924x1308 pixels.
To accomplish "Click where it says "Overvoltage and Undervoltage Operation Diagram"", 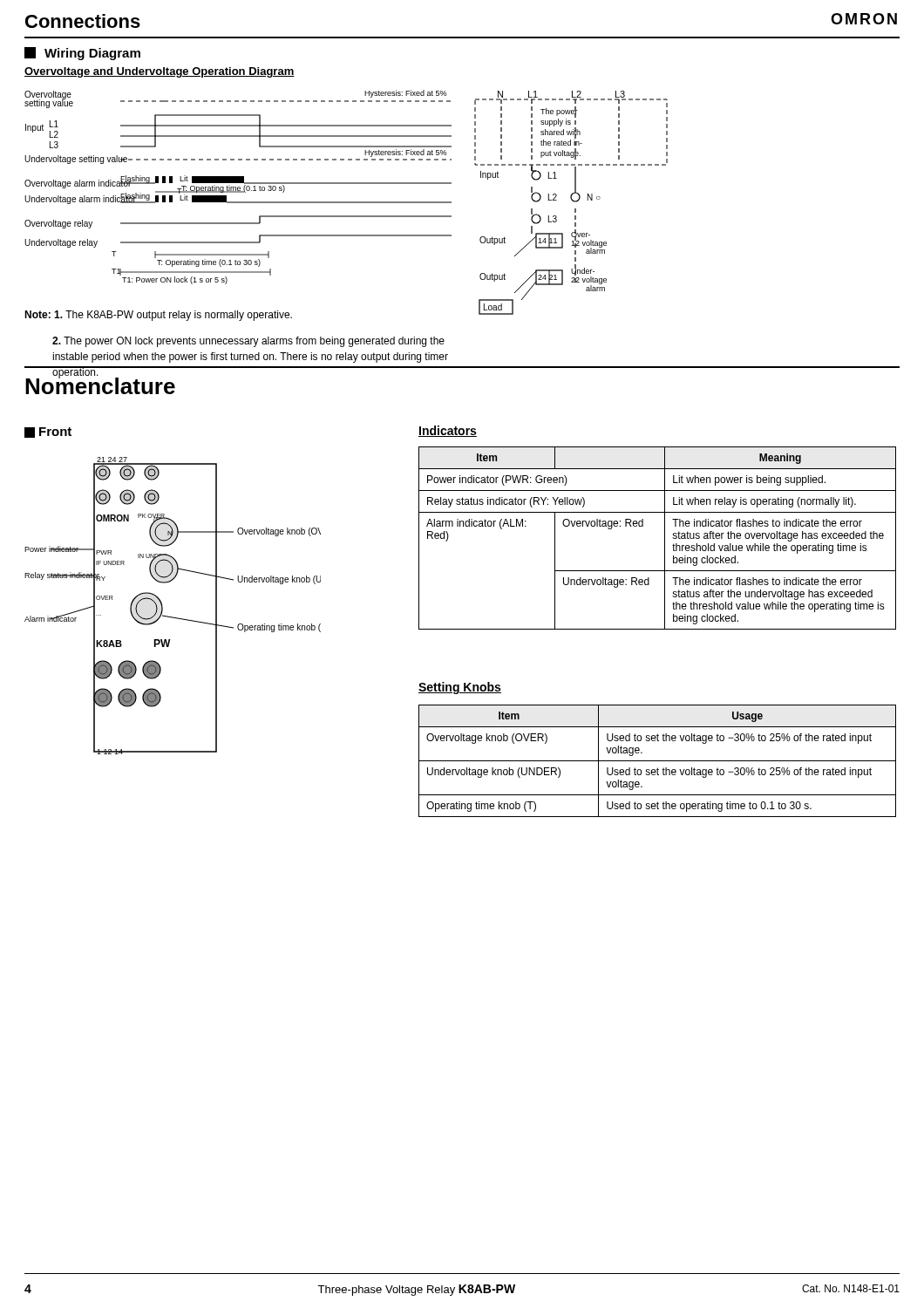I will point(159,71).
